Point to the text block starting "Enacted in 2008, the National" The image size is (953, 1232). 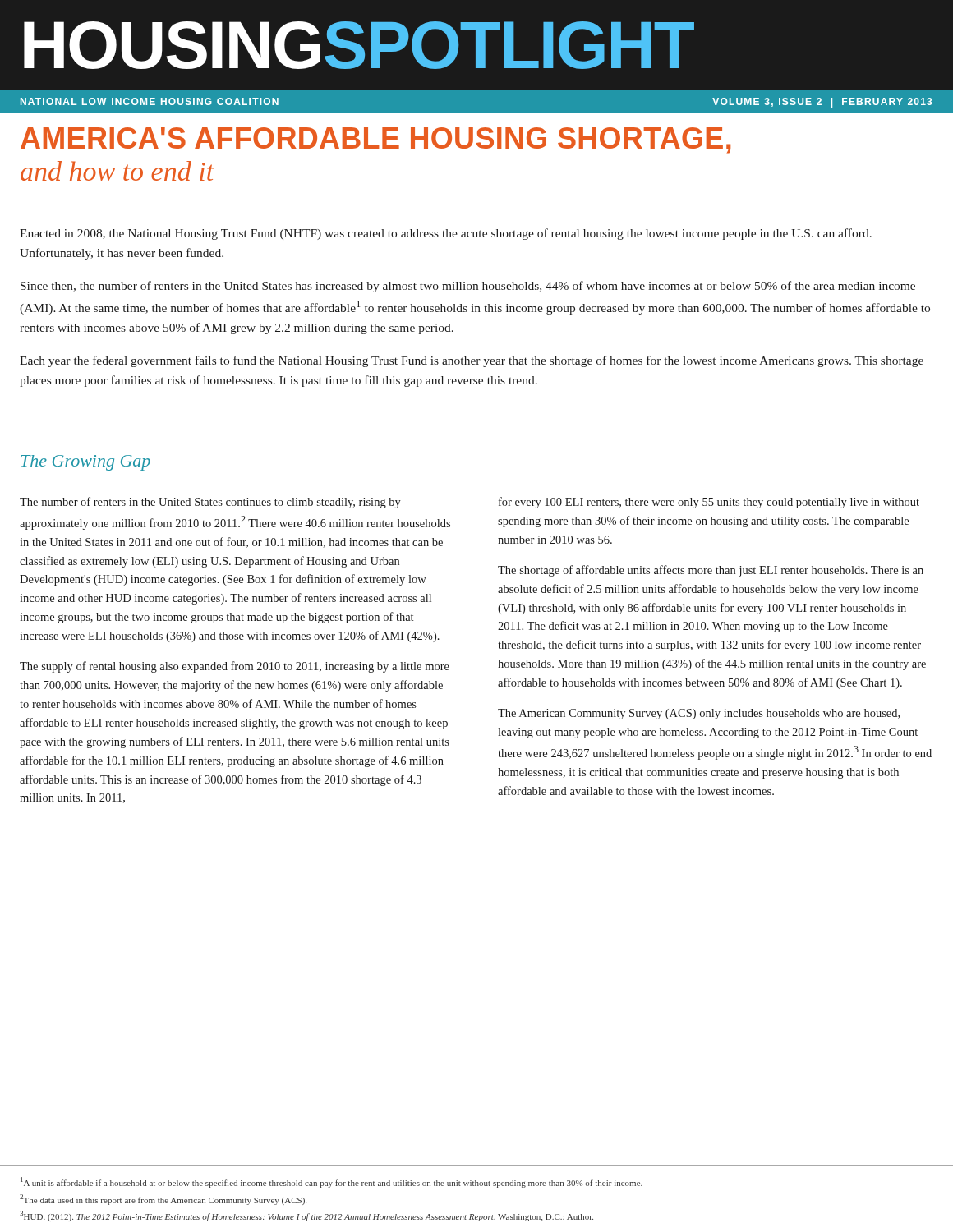coord(476,307)
